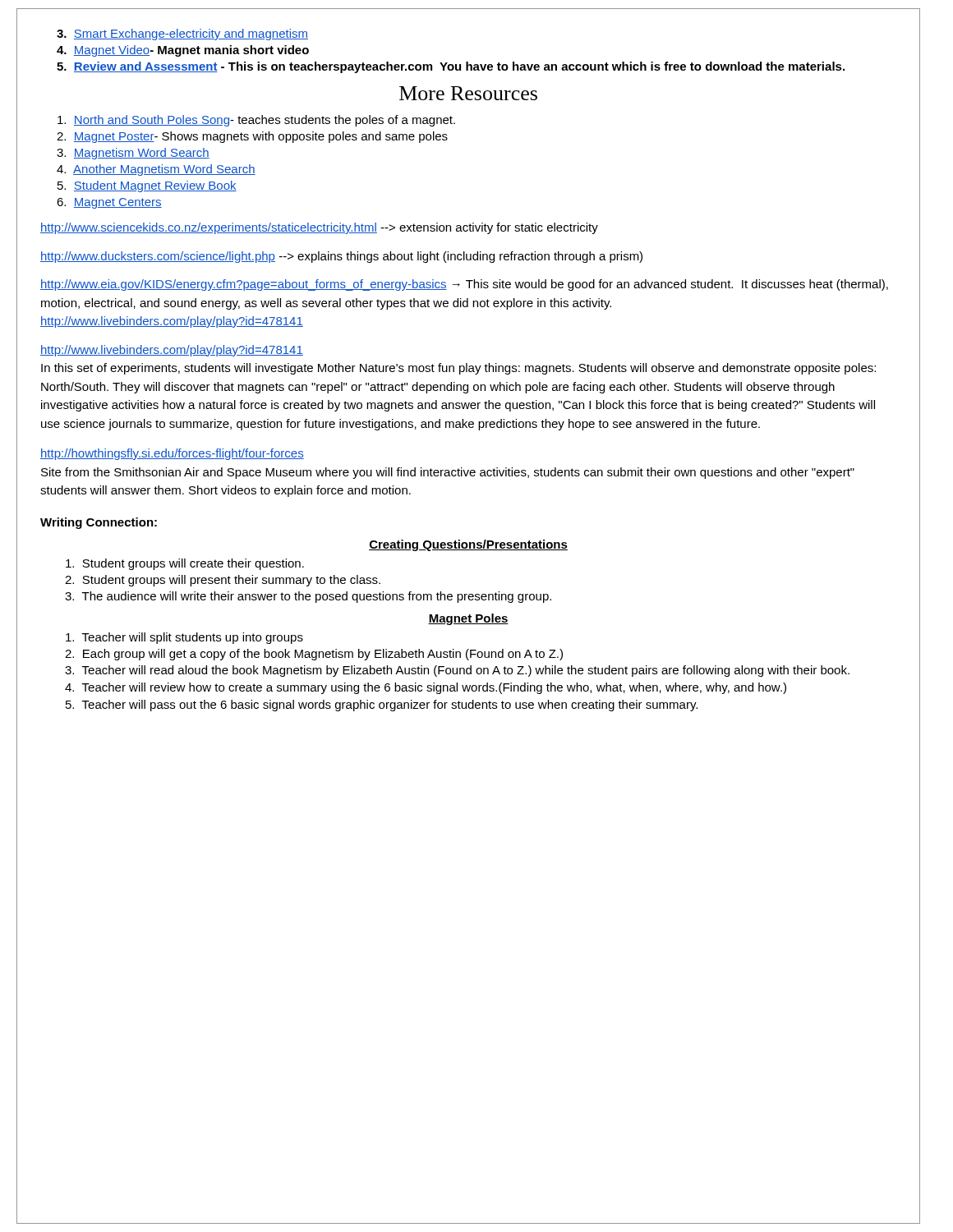
Task: Point to the block beginning "2. Student groups will present their summary"
Action: (223, 579)
